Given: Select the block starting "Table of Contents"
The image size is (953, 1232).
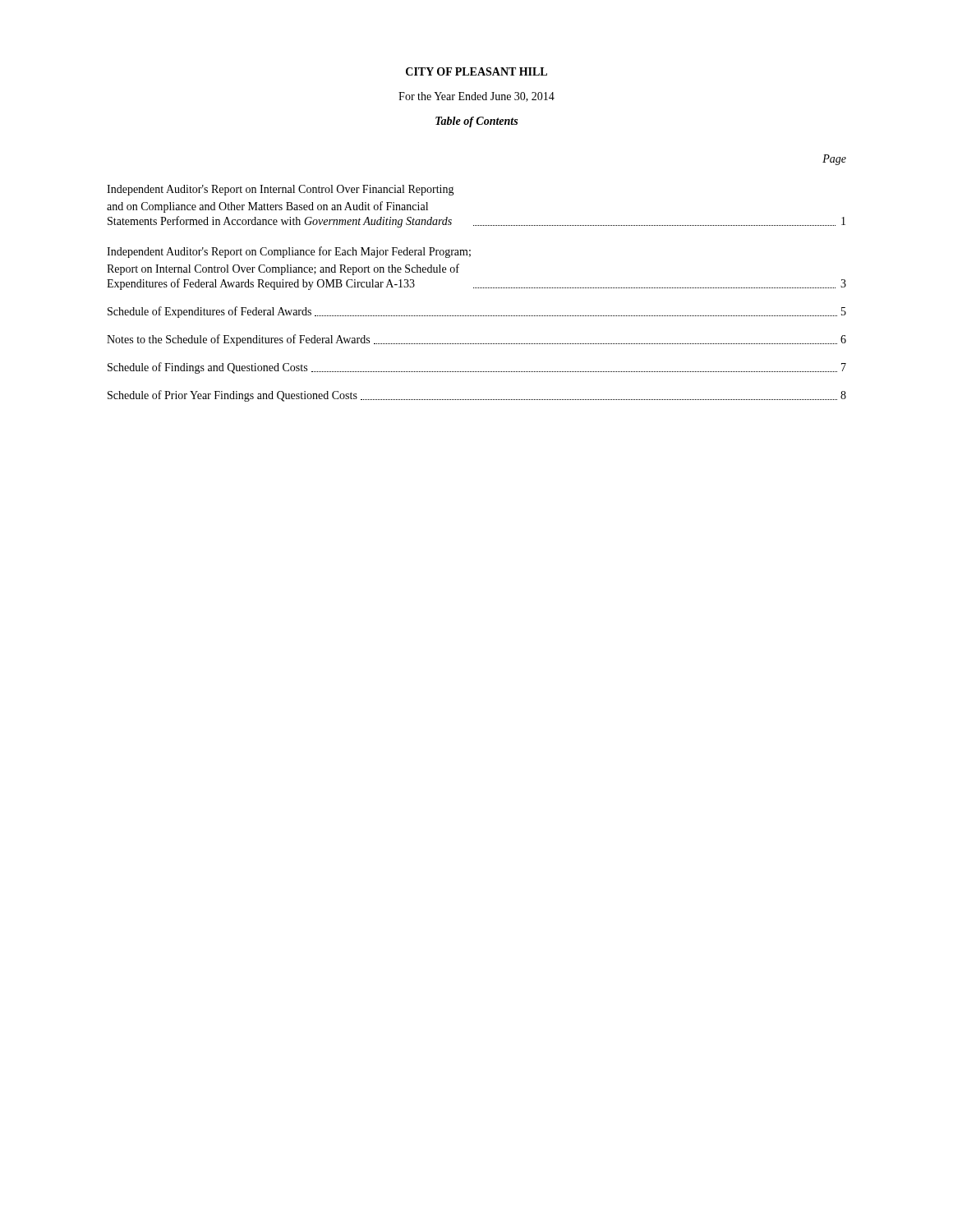Looking at the screenshot, I should click(x=476, y=121).
